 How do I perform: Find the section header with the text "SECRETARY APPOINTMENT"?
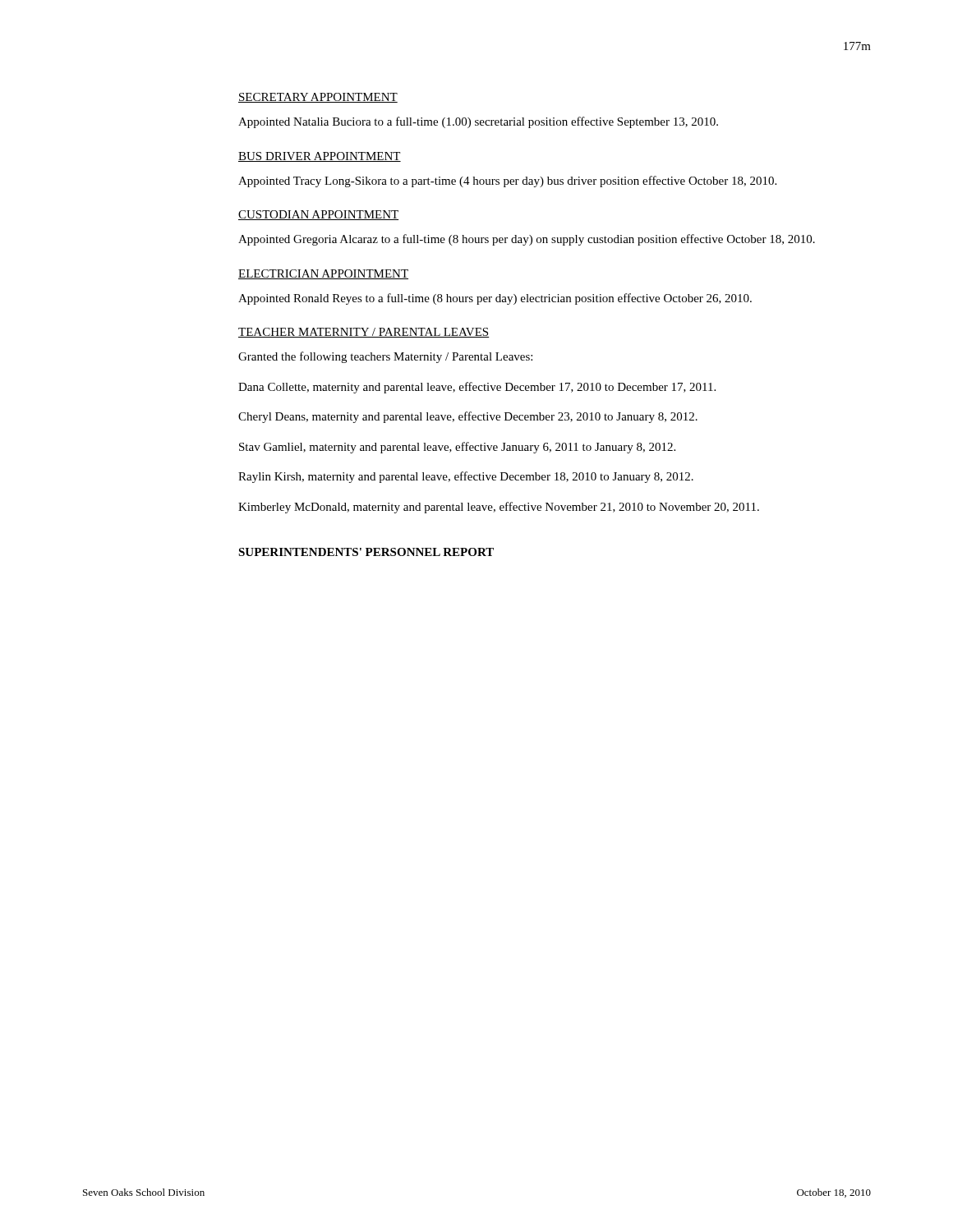click(318, 97)
